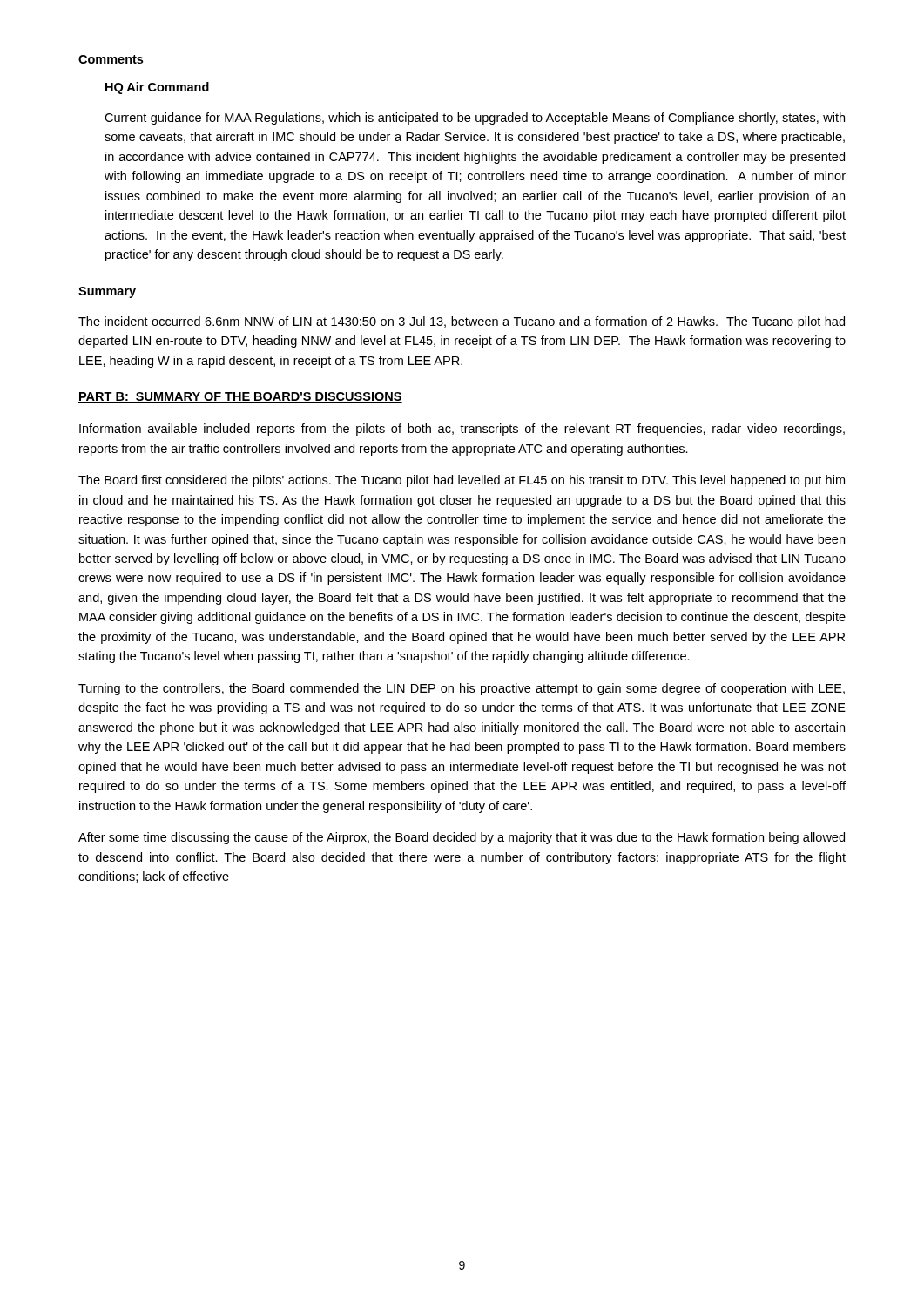
Task: Locate the text "HQ Air Command"
Action: pos(157,87)
